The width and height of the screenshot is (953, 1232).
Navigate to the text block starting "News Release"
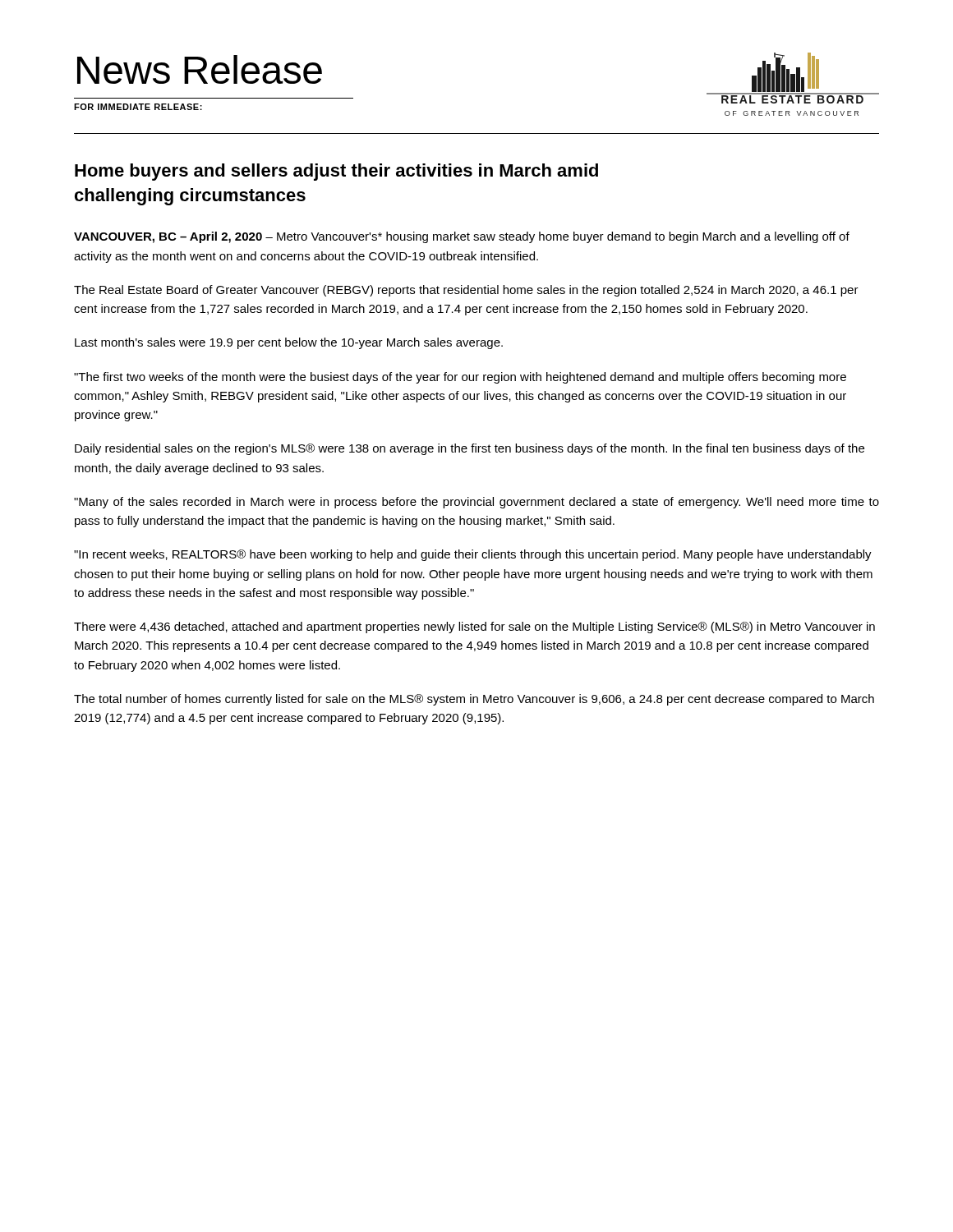click(x=199, y=71)
